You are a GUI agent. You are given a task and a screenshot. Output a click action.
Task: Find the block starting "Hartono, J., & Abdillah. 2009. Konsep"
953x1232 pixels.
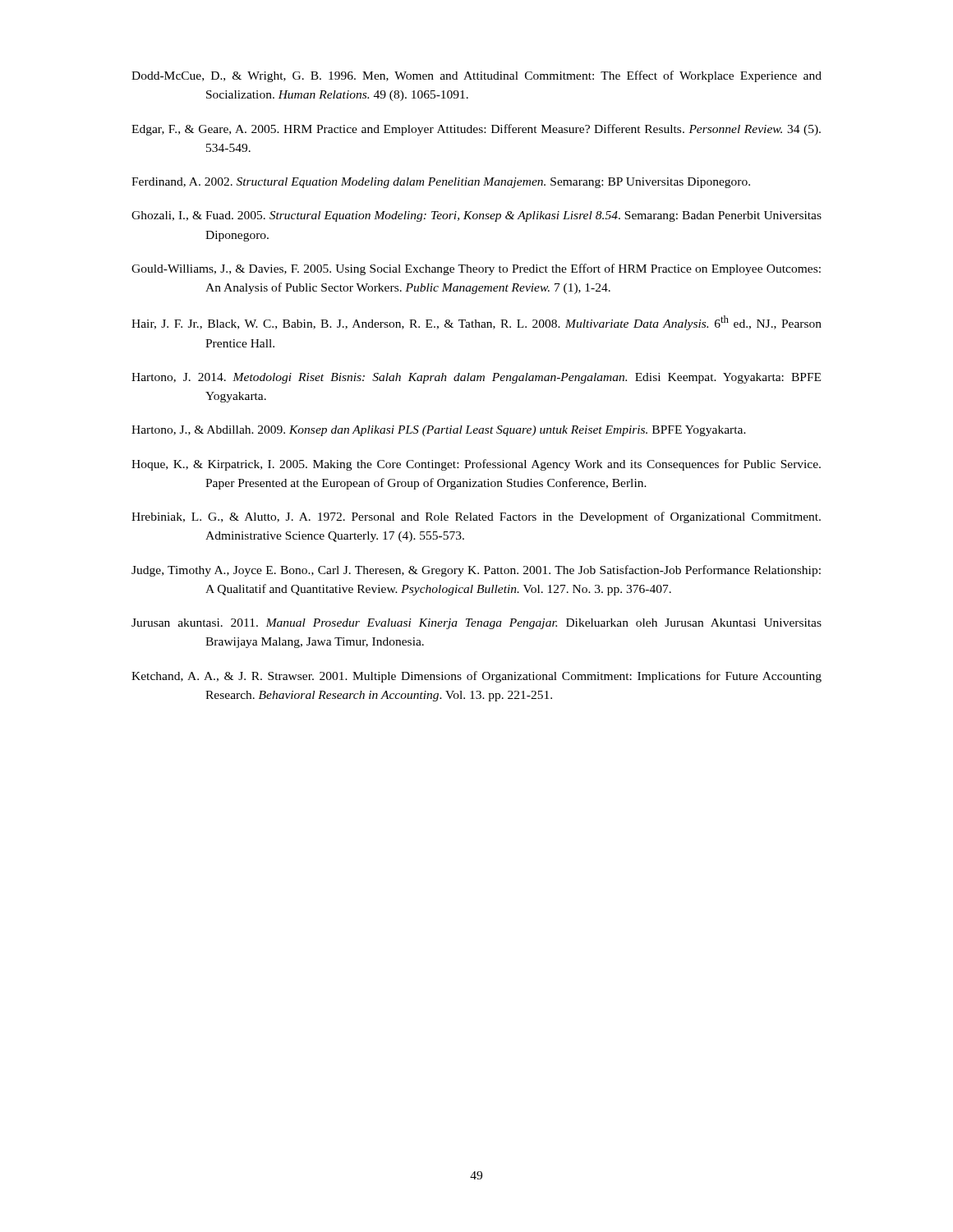tap(439, 429)
